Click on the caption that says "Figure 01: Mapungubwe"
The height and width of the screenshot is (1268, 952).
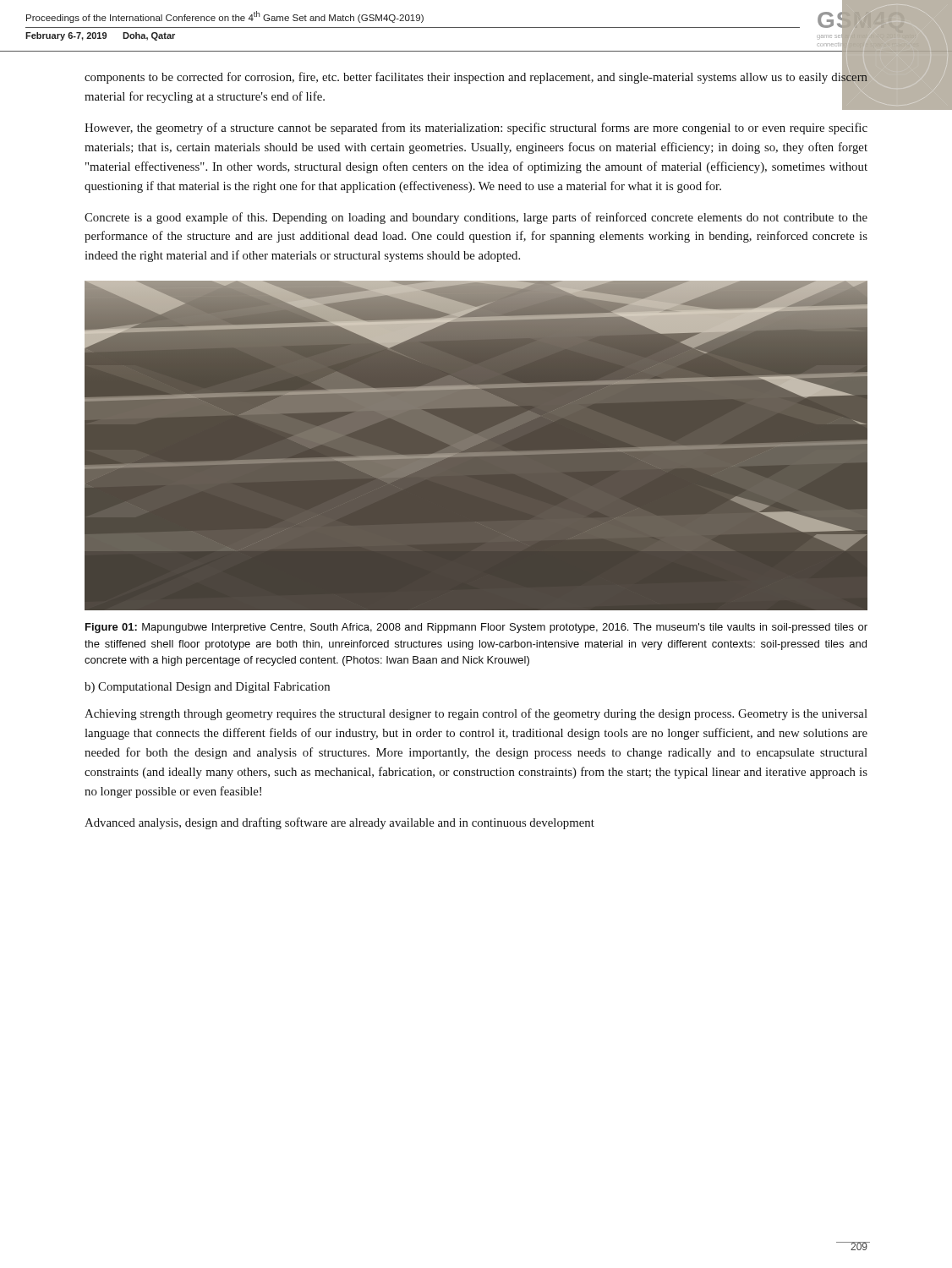click(x=476, y=644)
